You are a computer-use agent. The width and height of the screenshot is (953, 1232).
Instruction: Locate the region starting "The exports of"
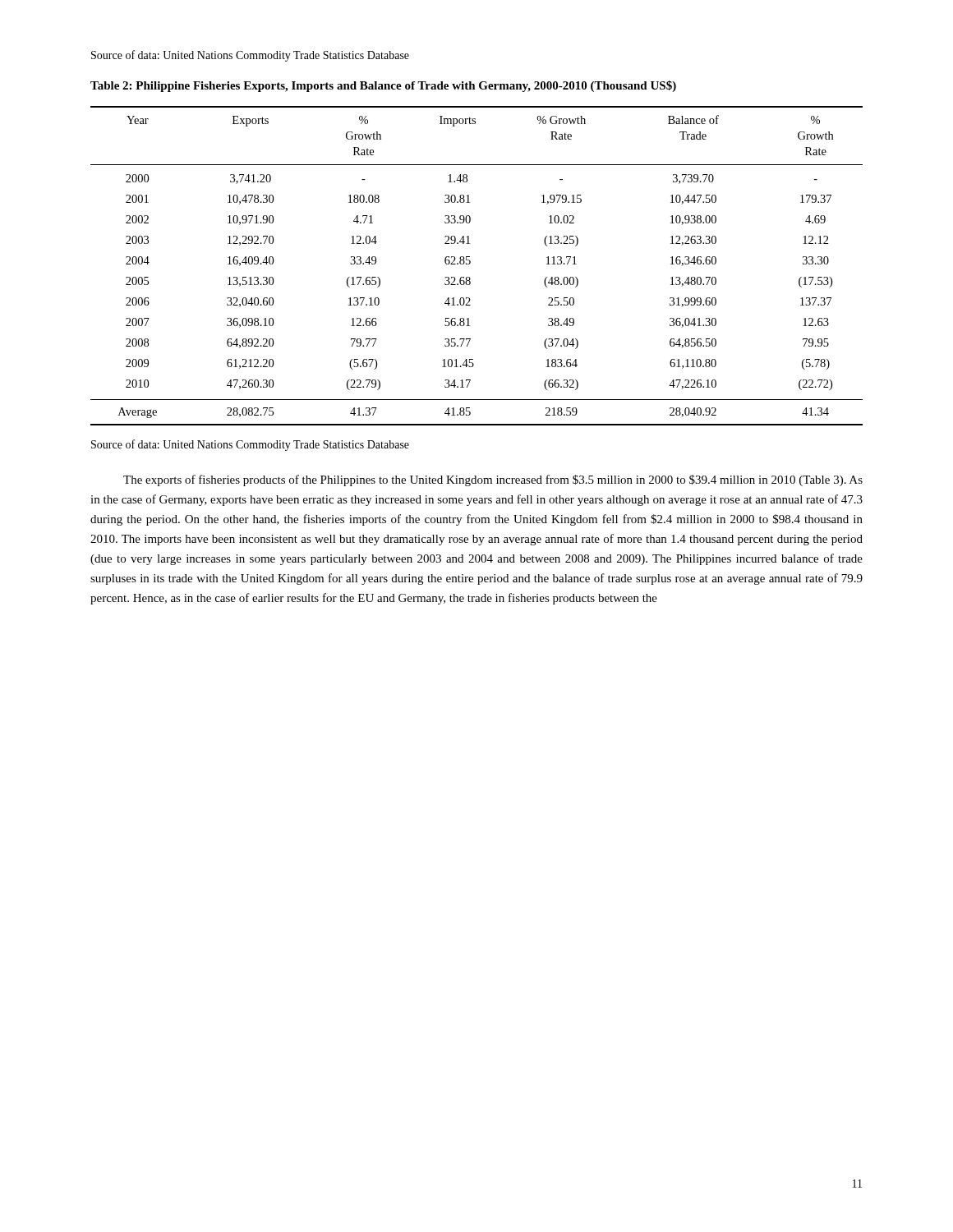point(476,538)
